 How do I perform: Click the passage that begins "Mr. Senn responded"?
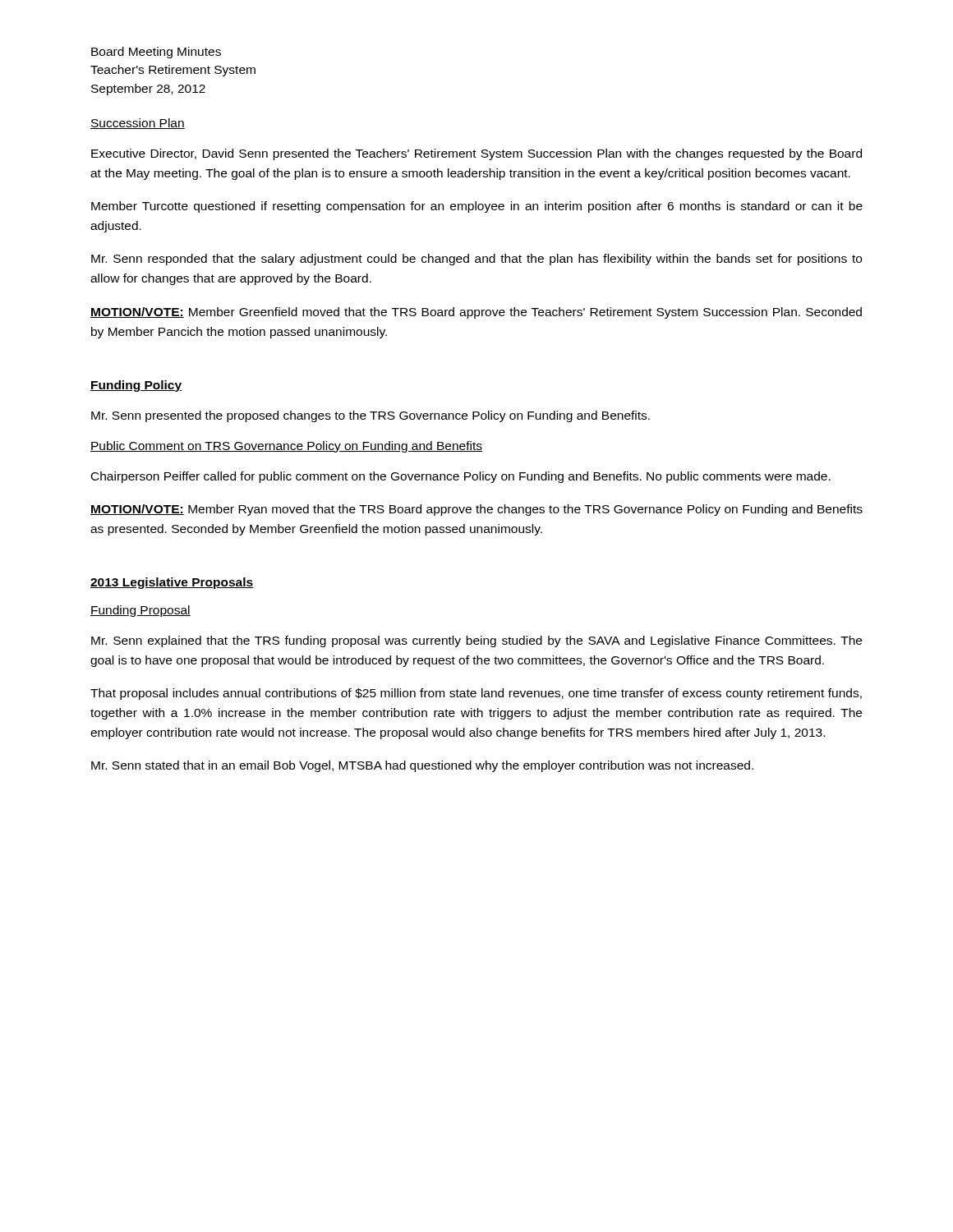476,269
